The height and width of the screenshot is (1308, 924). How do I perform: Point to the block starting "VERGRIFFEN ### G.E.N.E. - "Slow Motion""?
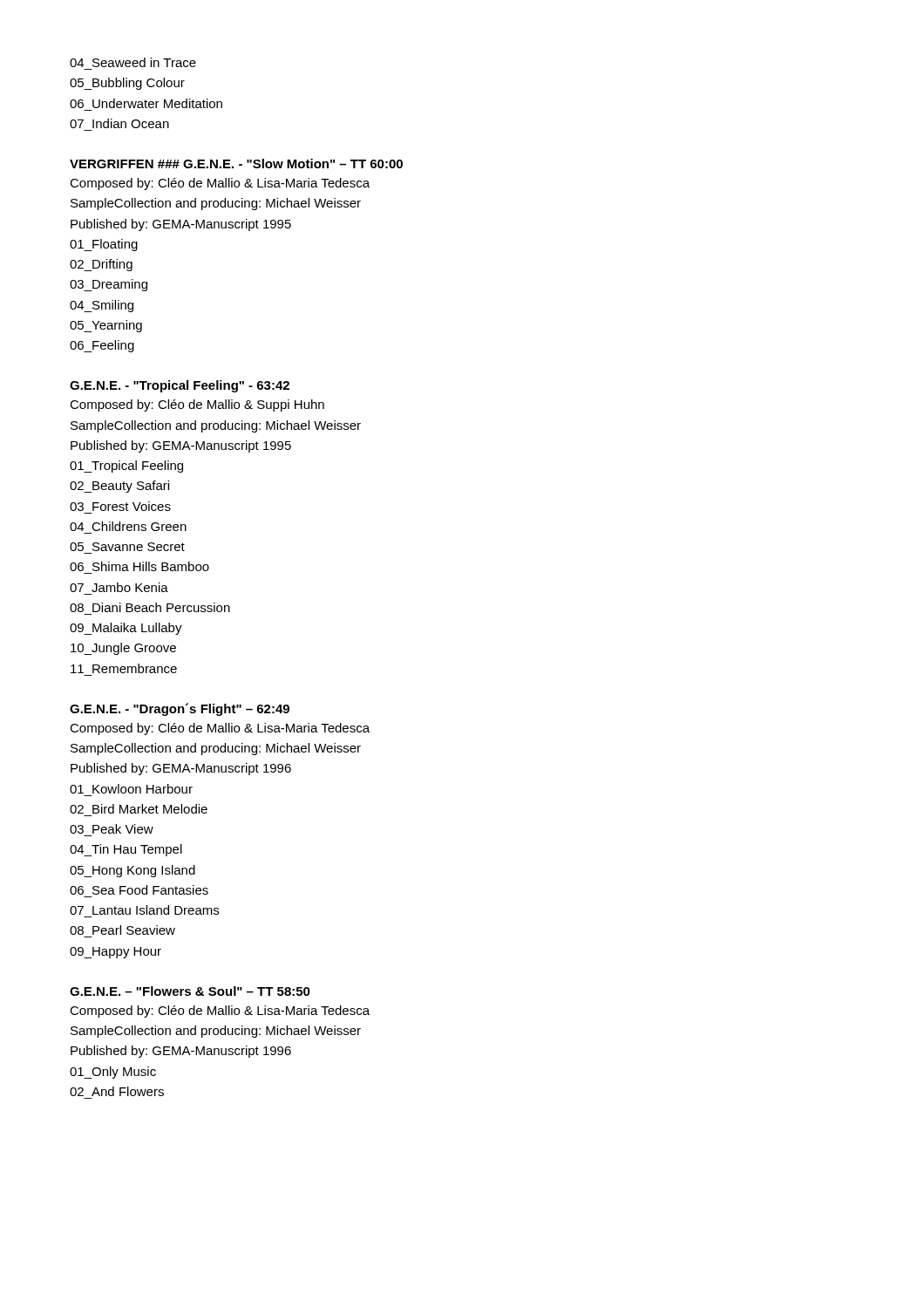pos(236,164)
